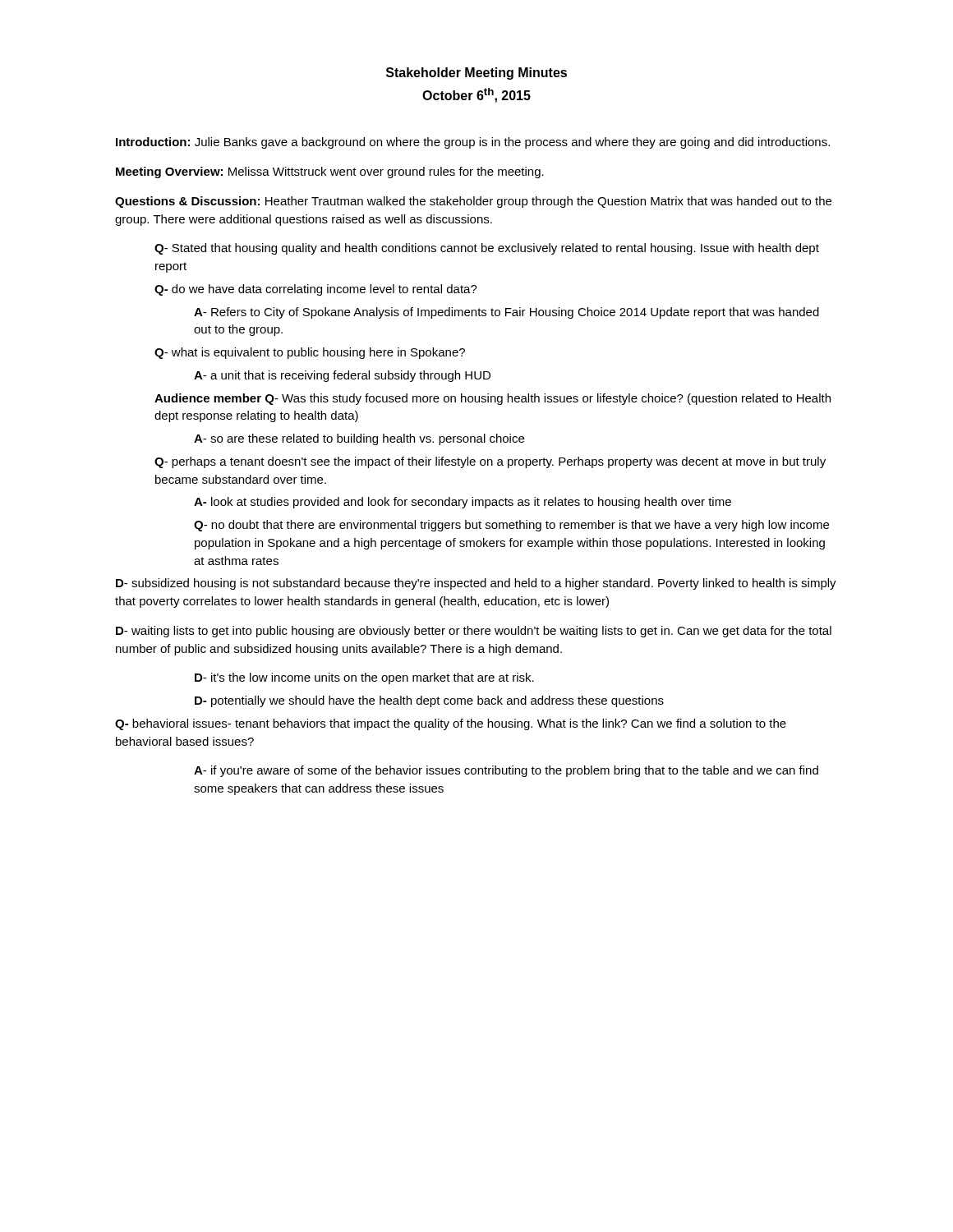Find the list item that says "Q- perhaps a tenant doesn't"

[490, 470]
